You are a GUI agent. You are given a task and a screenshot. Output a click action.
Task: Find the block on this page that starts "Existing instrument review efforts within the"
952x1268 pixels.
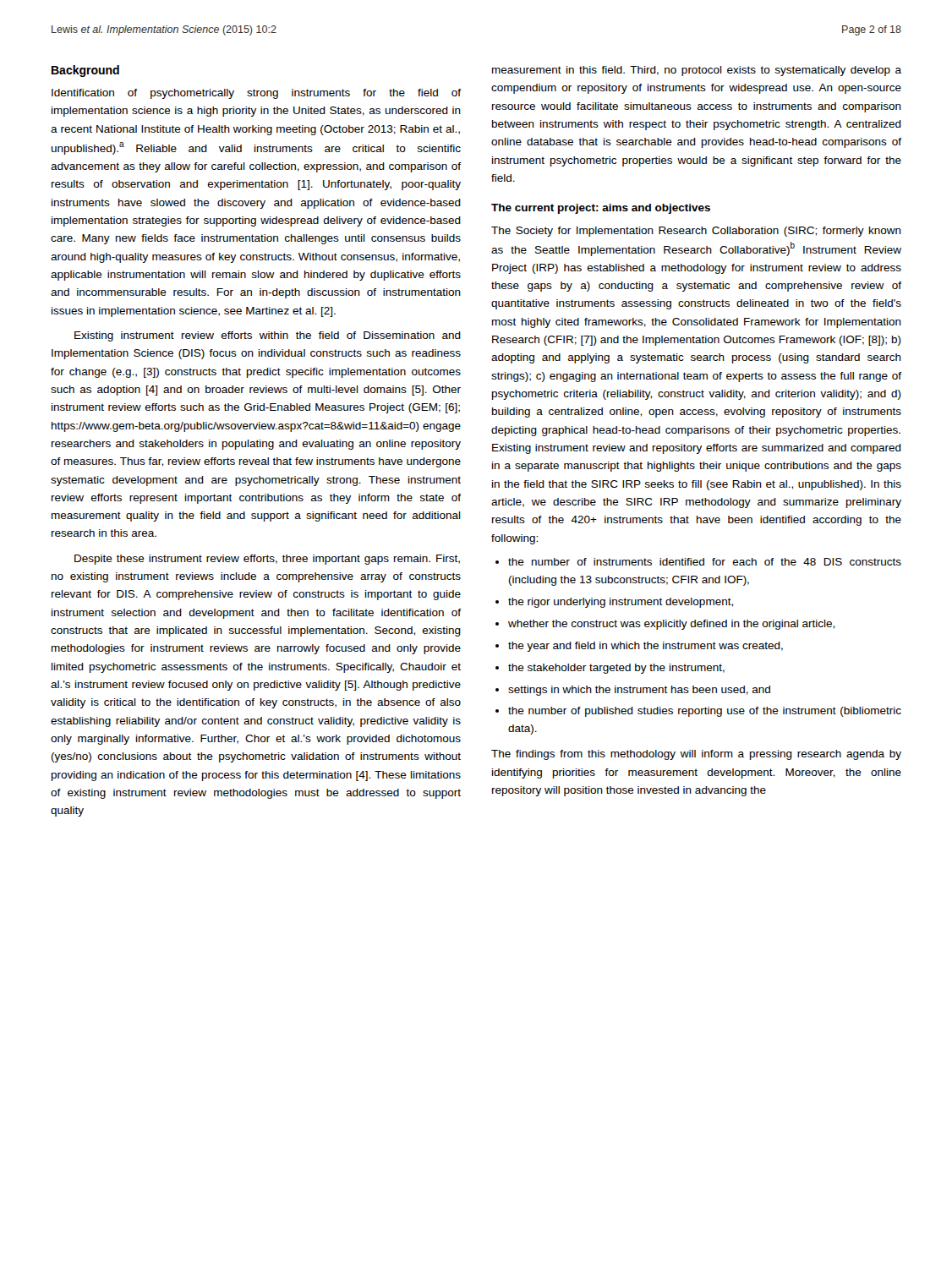(256, 434)
